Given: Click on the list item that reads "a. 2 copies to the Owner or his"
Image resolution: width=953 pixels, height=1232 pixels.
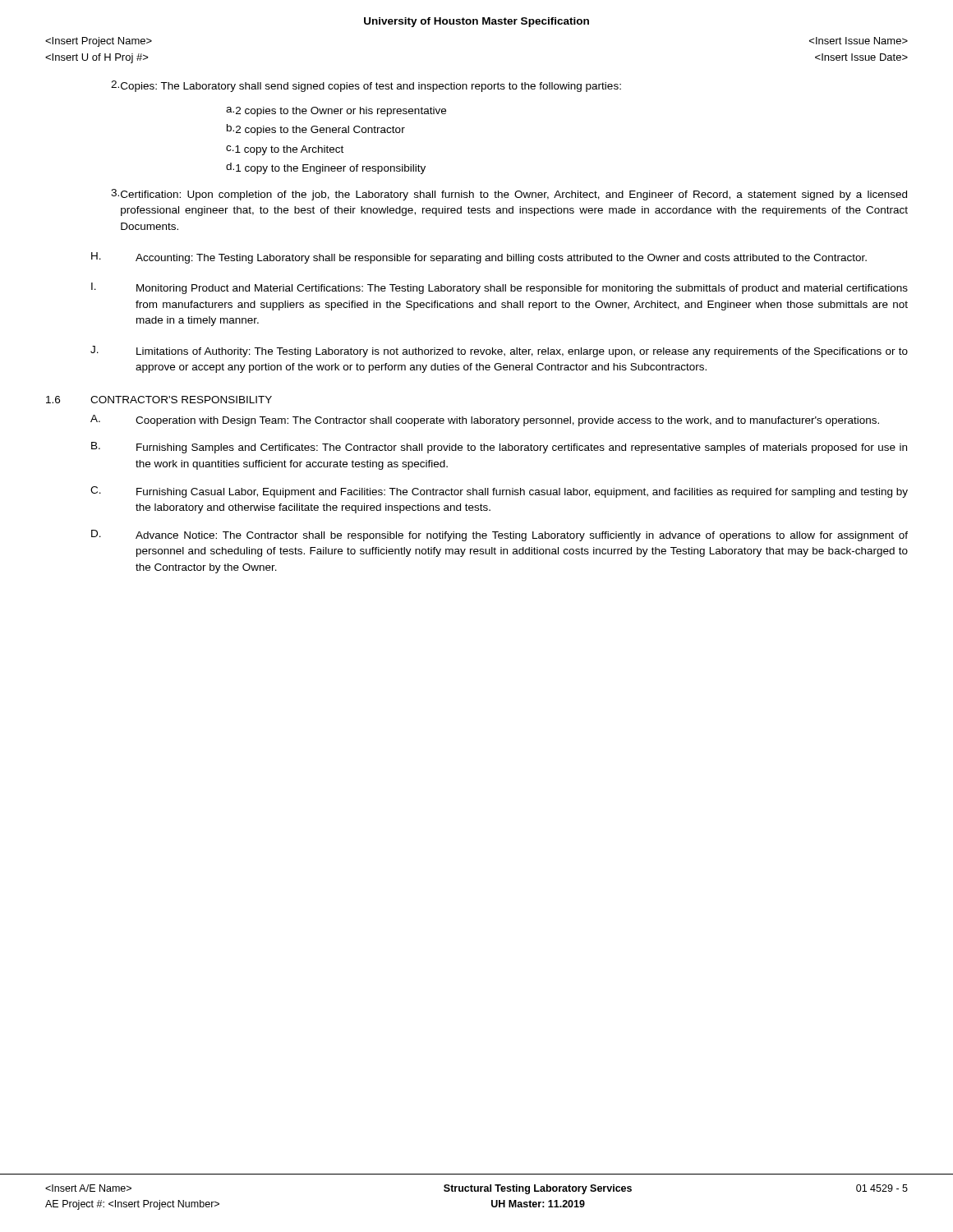Looking at the screenshot, I should pyautogui.click(x=336, y=112).
